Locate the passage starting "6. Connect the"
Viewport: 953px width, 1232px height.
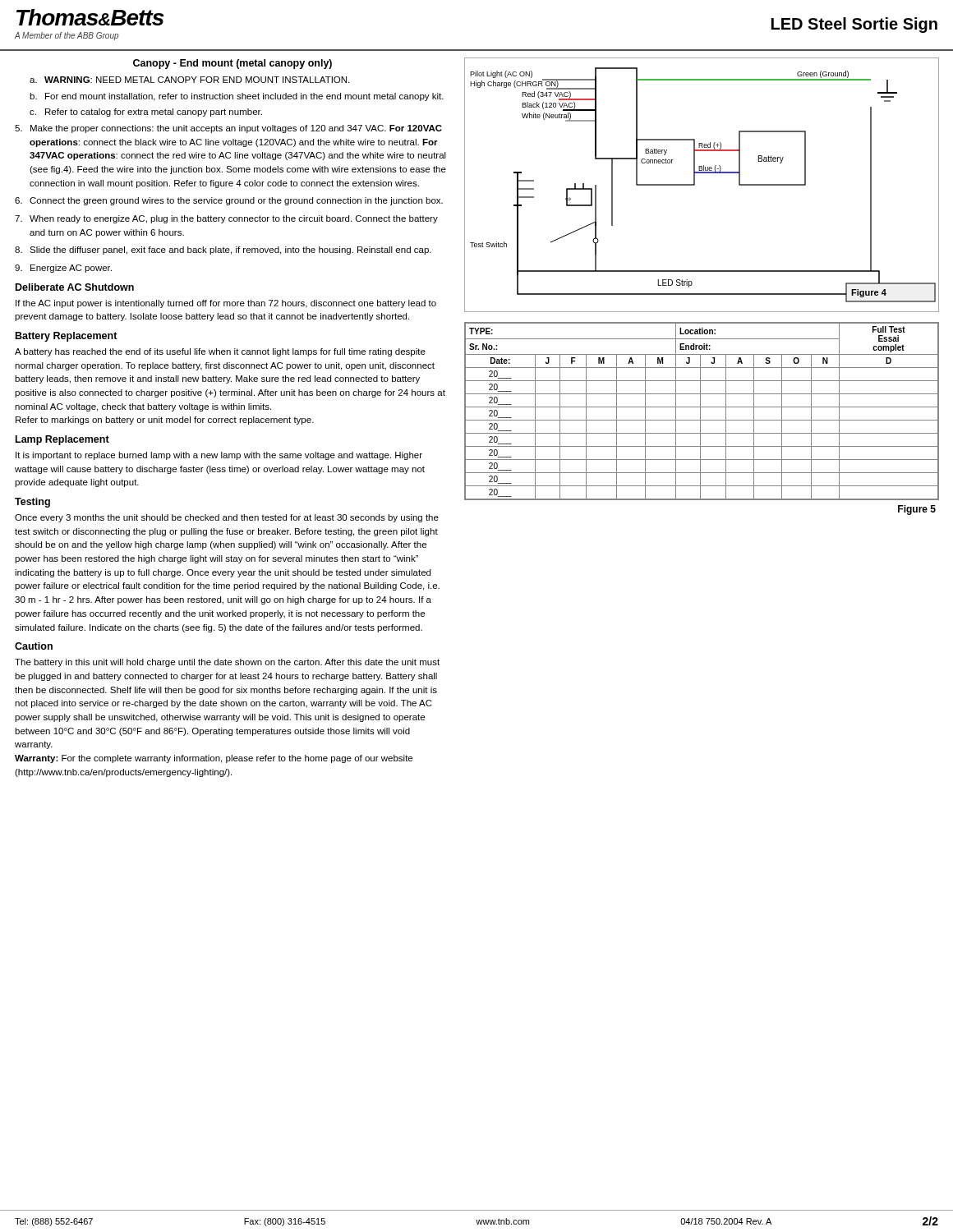tap(229, 201)
